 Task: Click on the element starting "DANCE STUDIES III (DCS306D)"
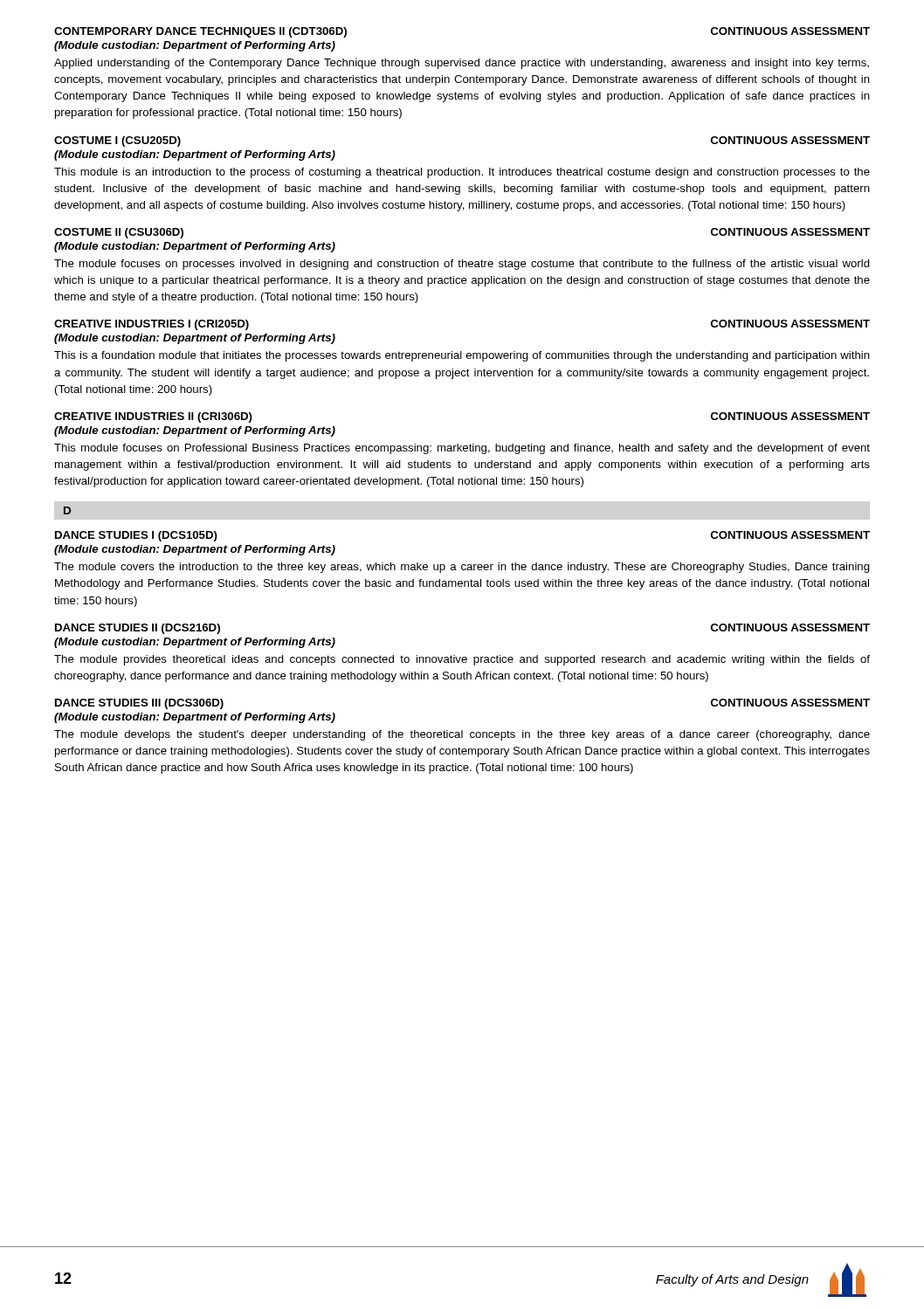click(139, 703)
